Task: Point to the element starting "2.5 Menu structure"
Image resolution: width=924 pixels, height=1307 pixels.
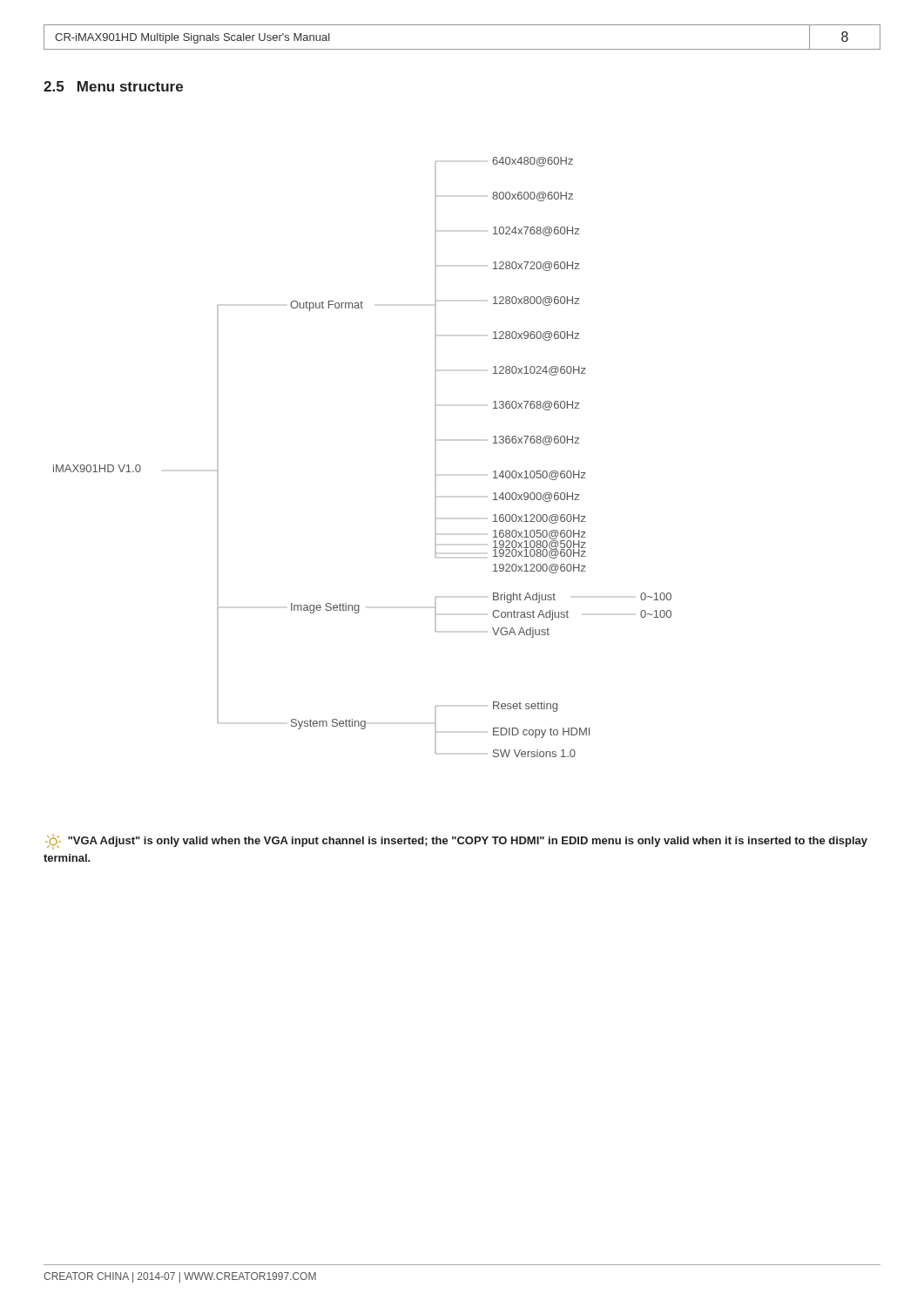Action: pyautogui.click(x=113, y=87)
